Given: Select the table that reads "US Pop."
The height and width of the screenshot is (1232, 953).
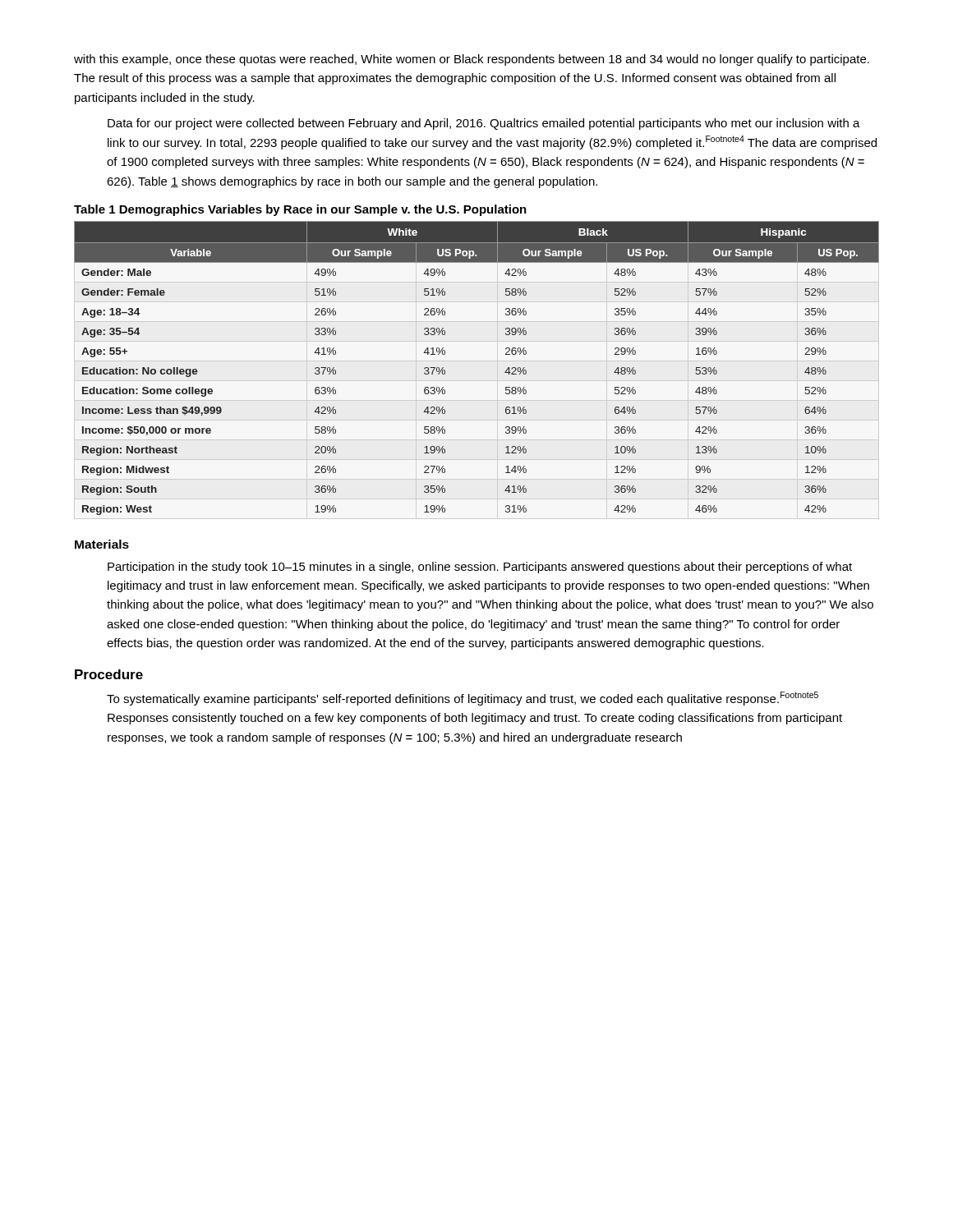Looking at the screenshot, I should pos(476,370).
